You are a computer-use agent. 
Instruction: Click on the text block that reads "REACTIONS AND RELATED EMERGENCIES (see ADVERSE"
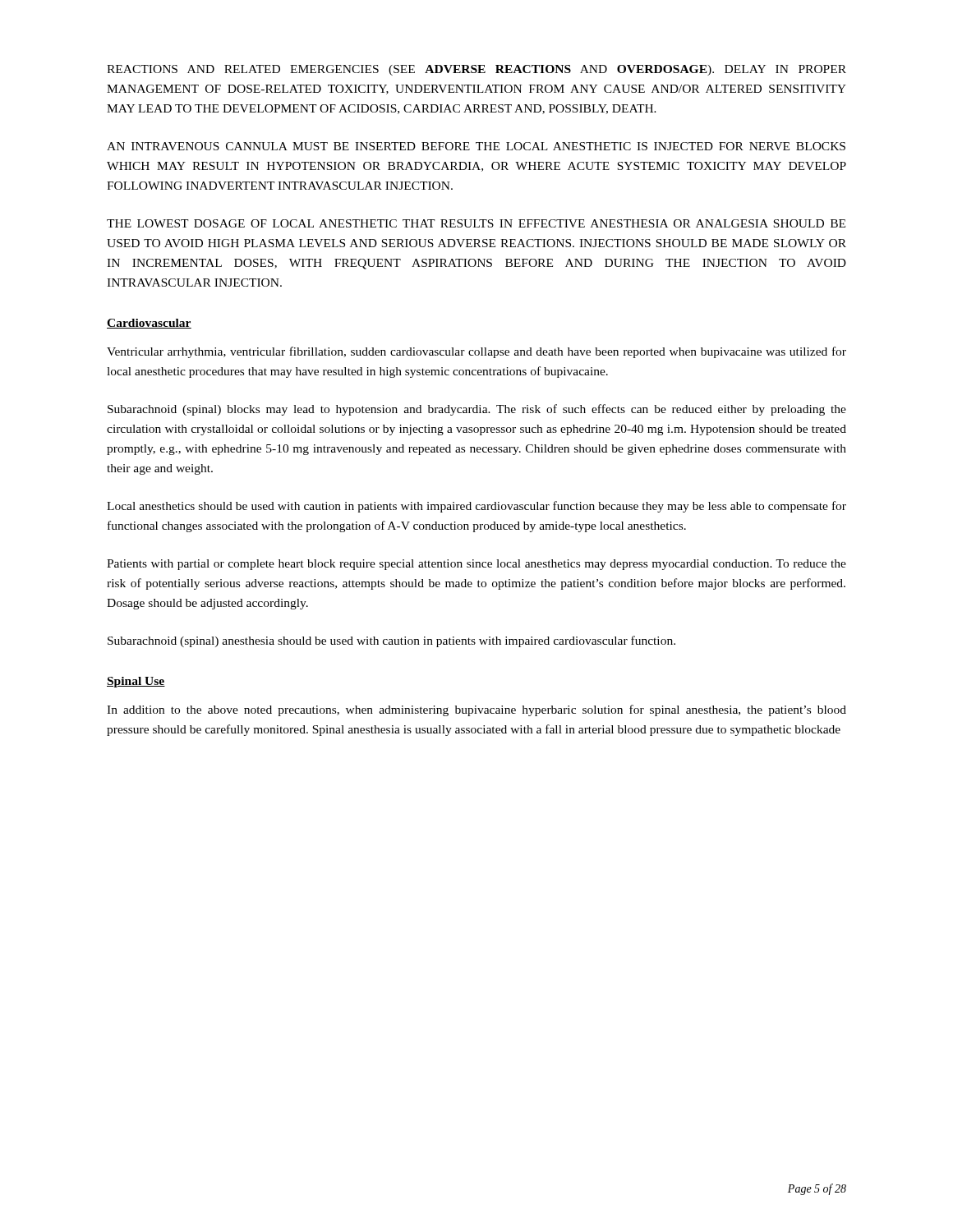(x=476, y=88)
